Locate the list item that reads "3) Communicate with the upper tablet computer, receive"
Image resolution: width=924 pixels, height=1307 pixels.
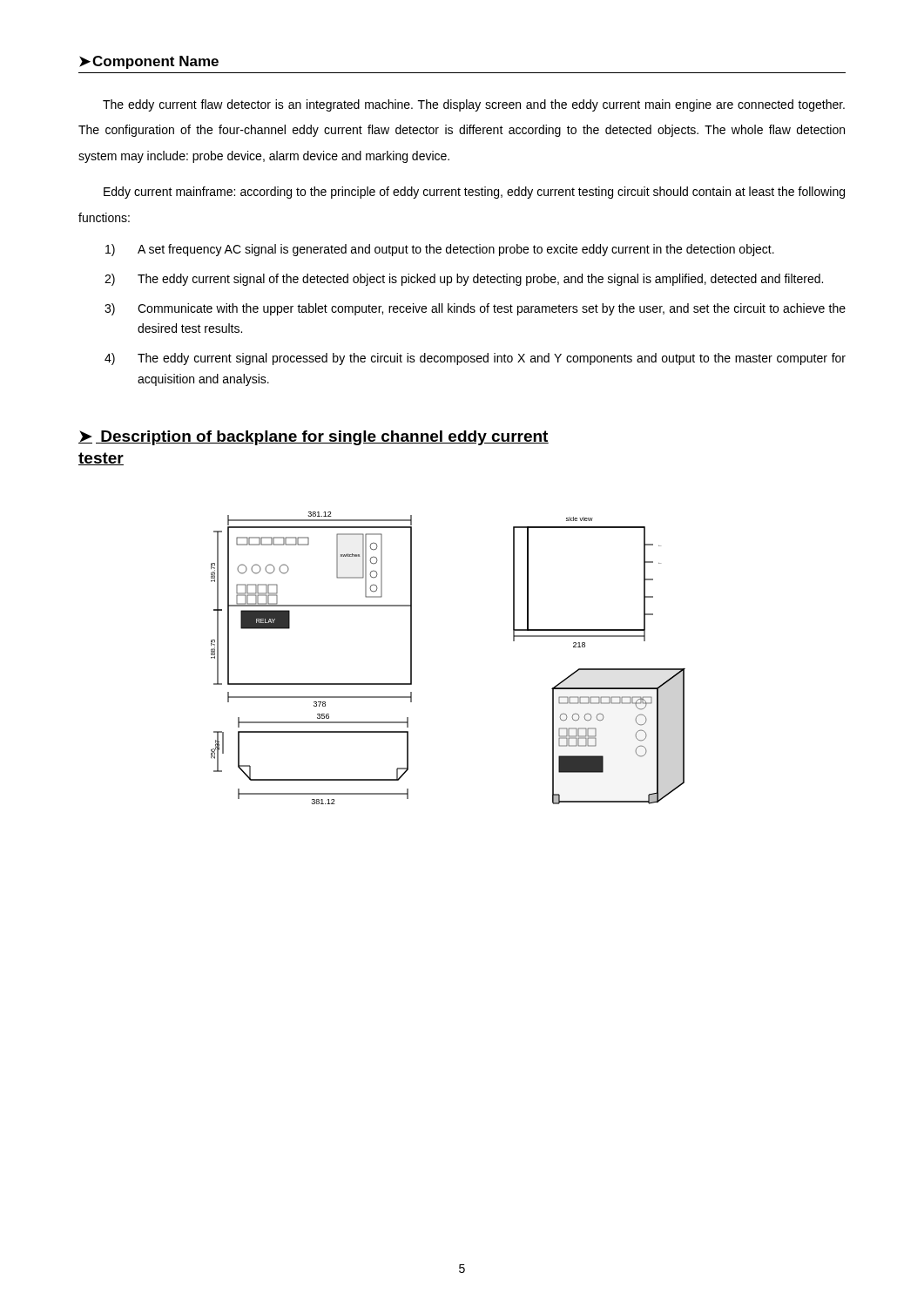475,319
